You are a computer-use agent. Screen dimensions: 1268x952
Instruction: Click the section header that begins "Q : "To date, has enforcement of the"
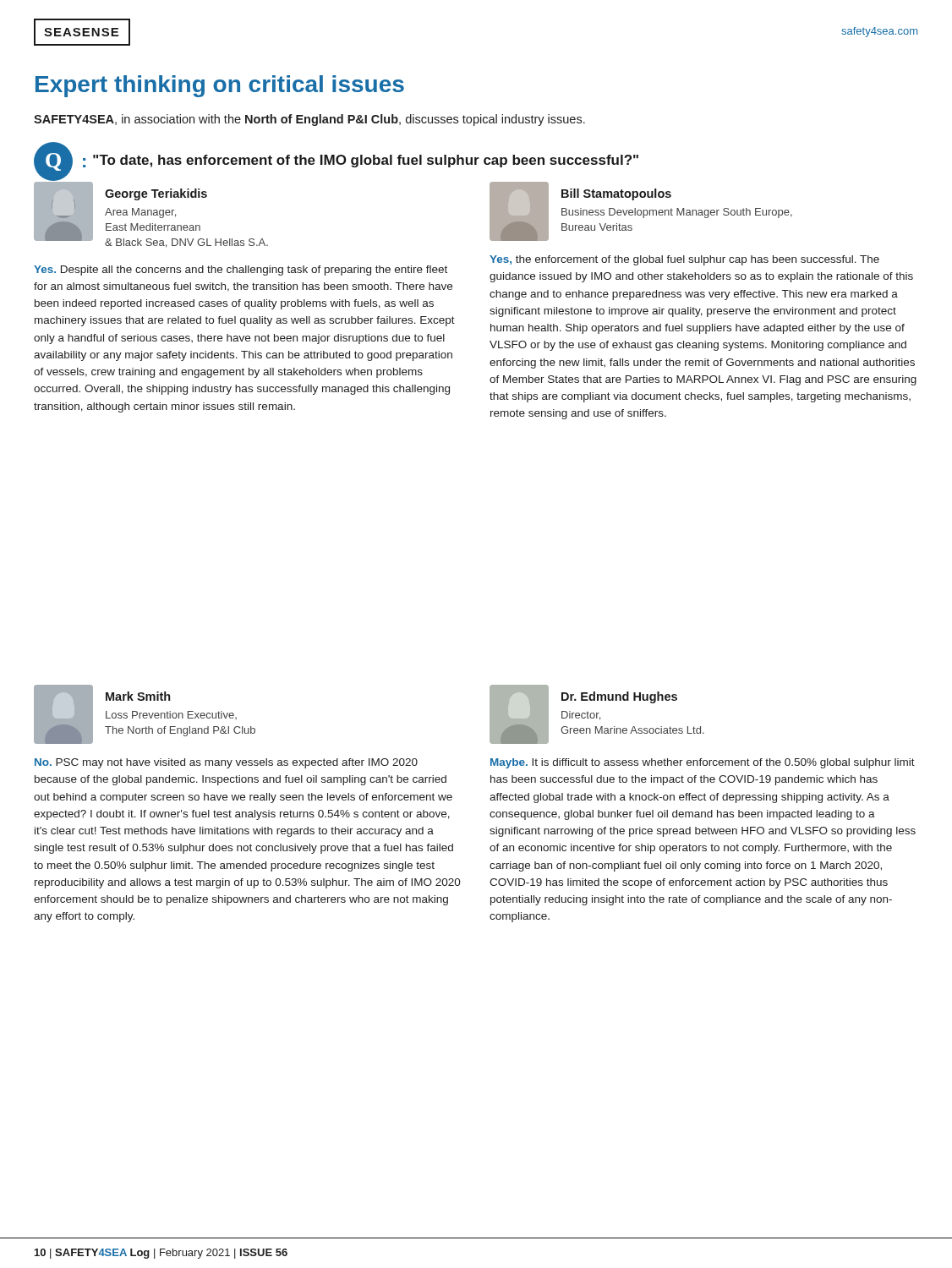click(337, 161)
